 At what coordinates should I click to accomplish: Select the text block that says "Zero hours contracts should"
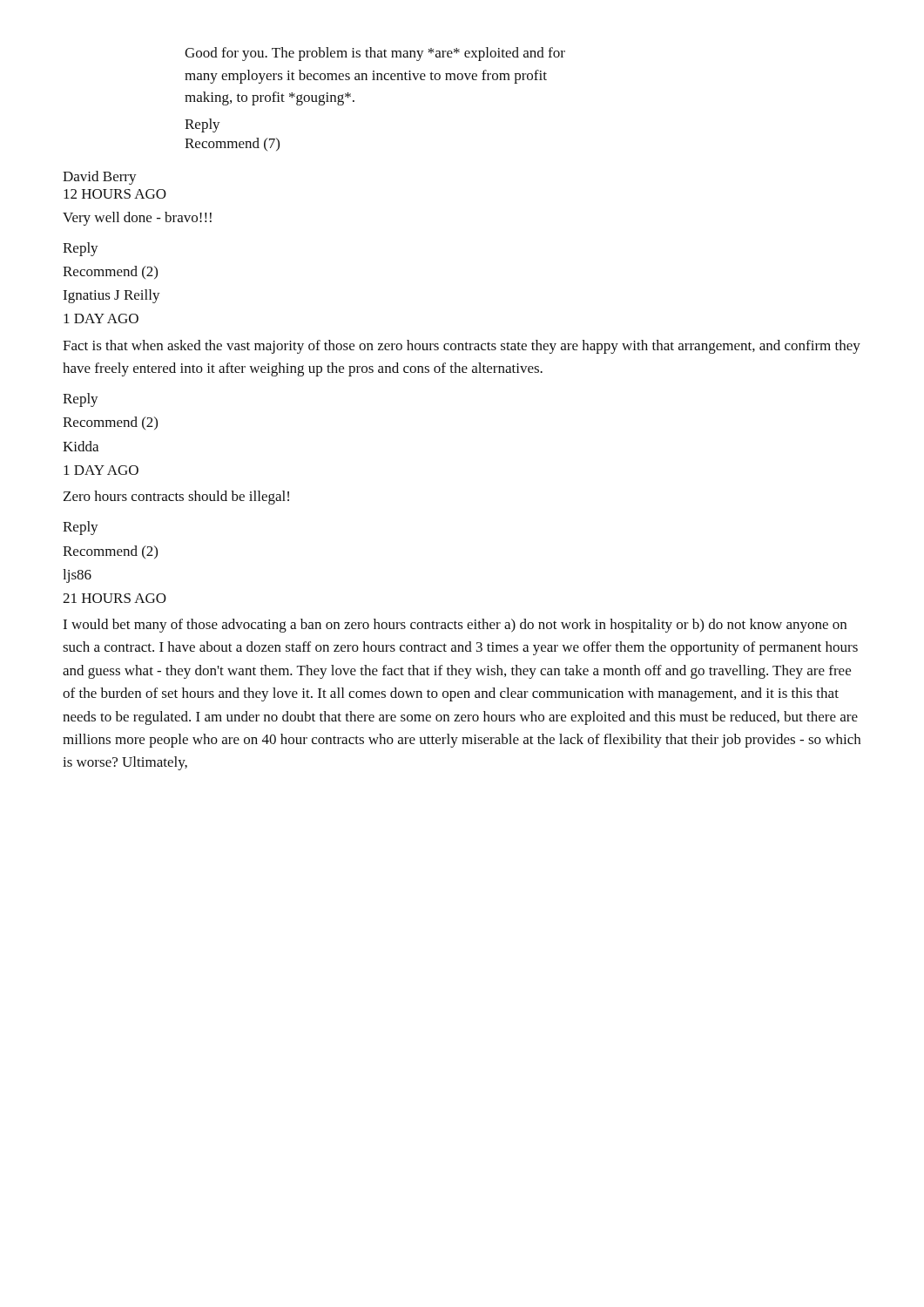177,496
